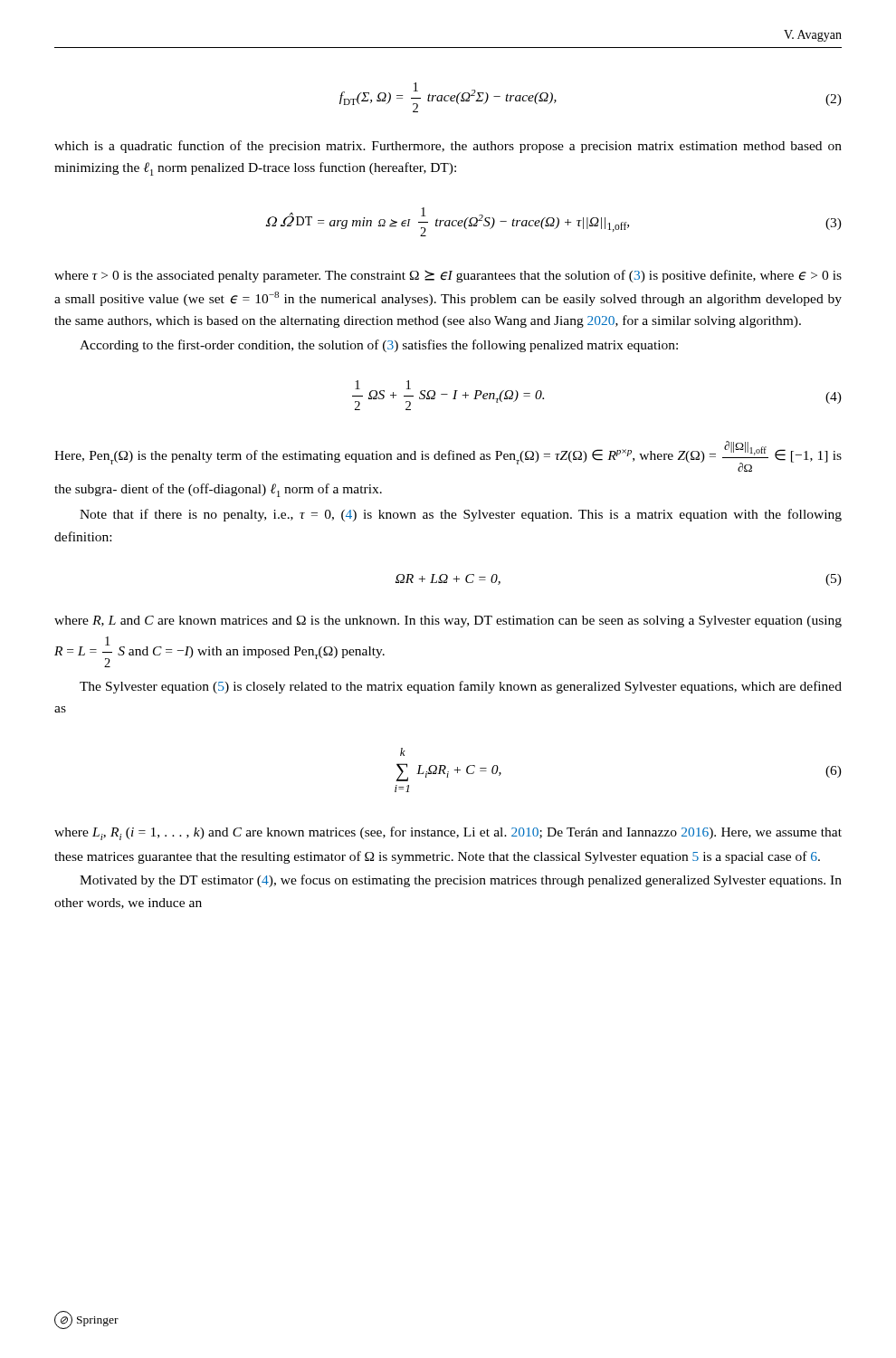The height and width of the screenshot is (1358, 896).
Task: Click on the region starting "fDT(Σ, Ω) = 1 2 trace(Ω2Σ) −"
Action: [448, 98]
